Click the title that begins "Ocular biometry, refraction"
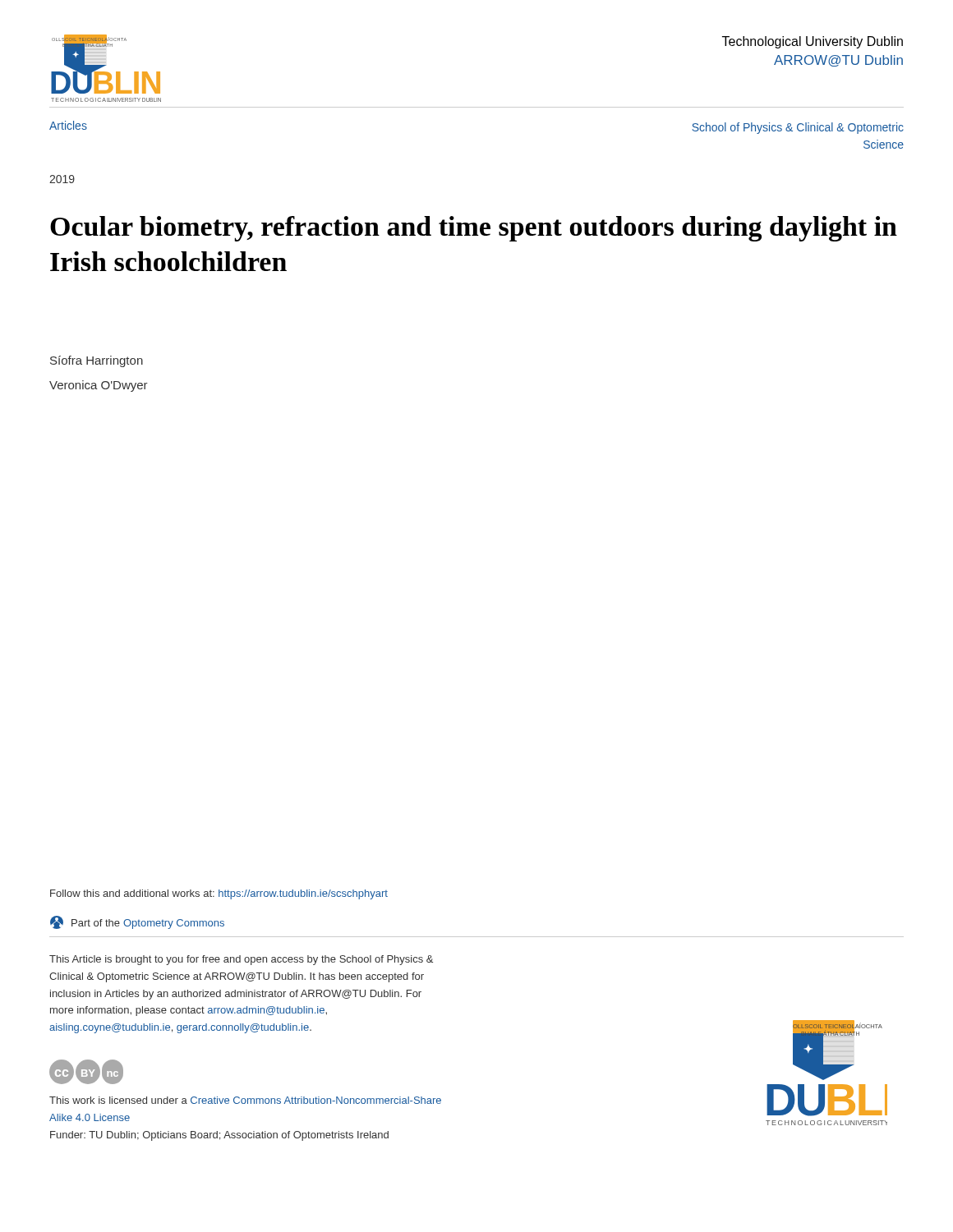This screenshot has width=953, height=1232. tap(476, 244)
